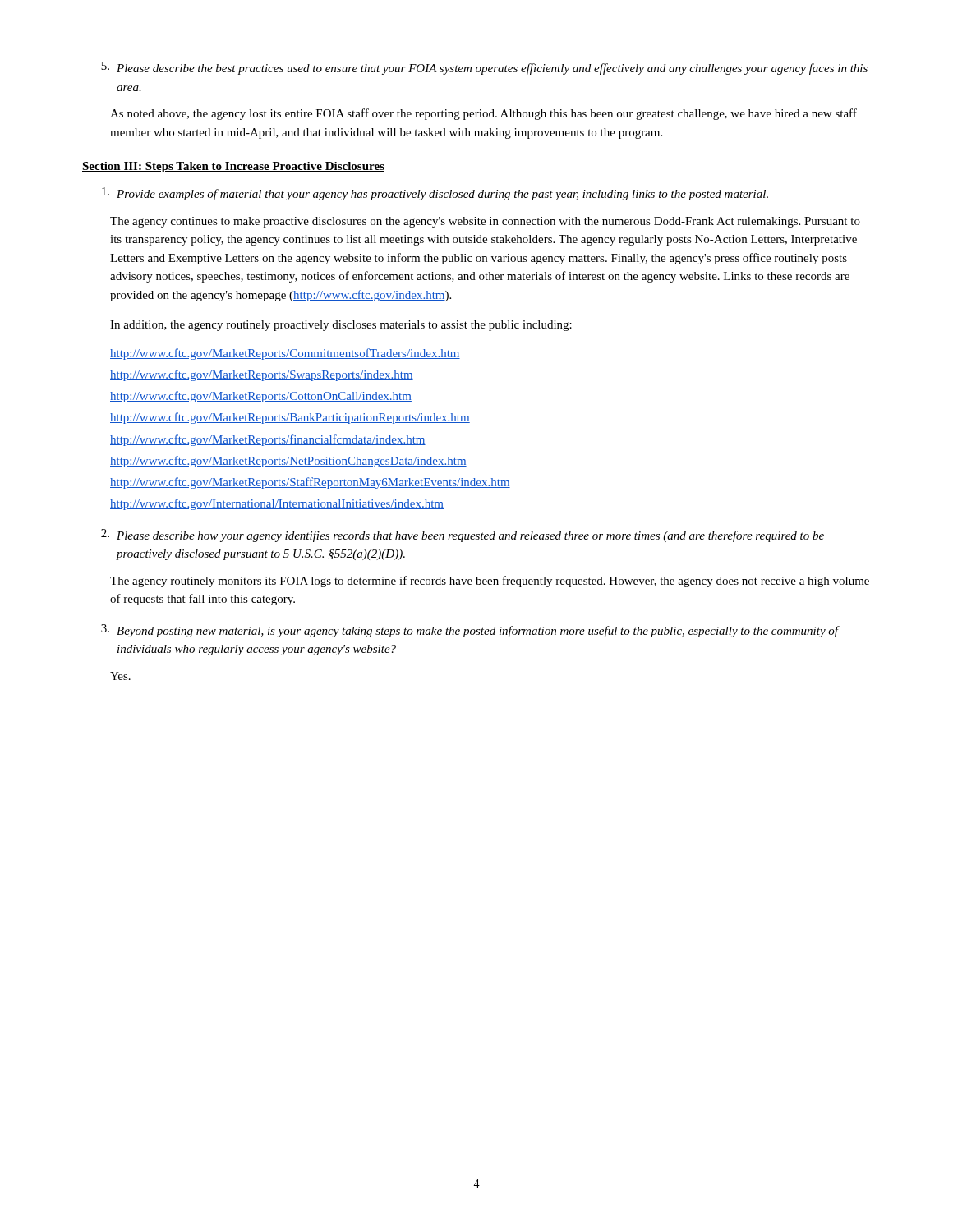Find the block on this page that starts "Provide examples of material that your agency"

point(476,194)
